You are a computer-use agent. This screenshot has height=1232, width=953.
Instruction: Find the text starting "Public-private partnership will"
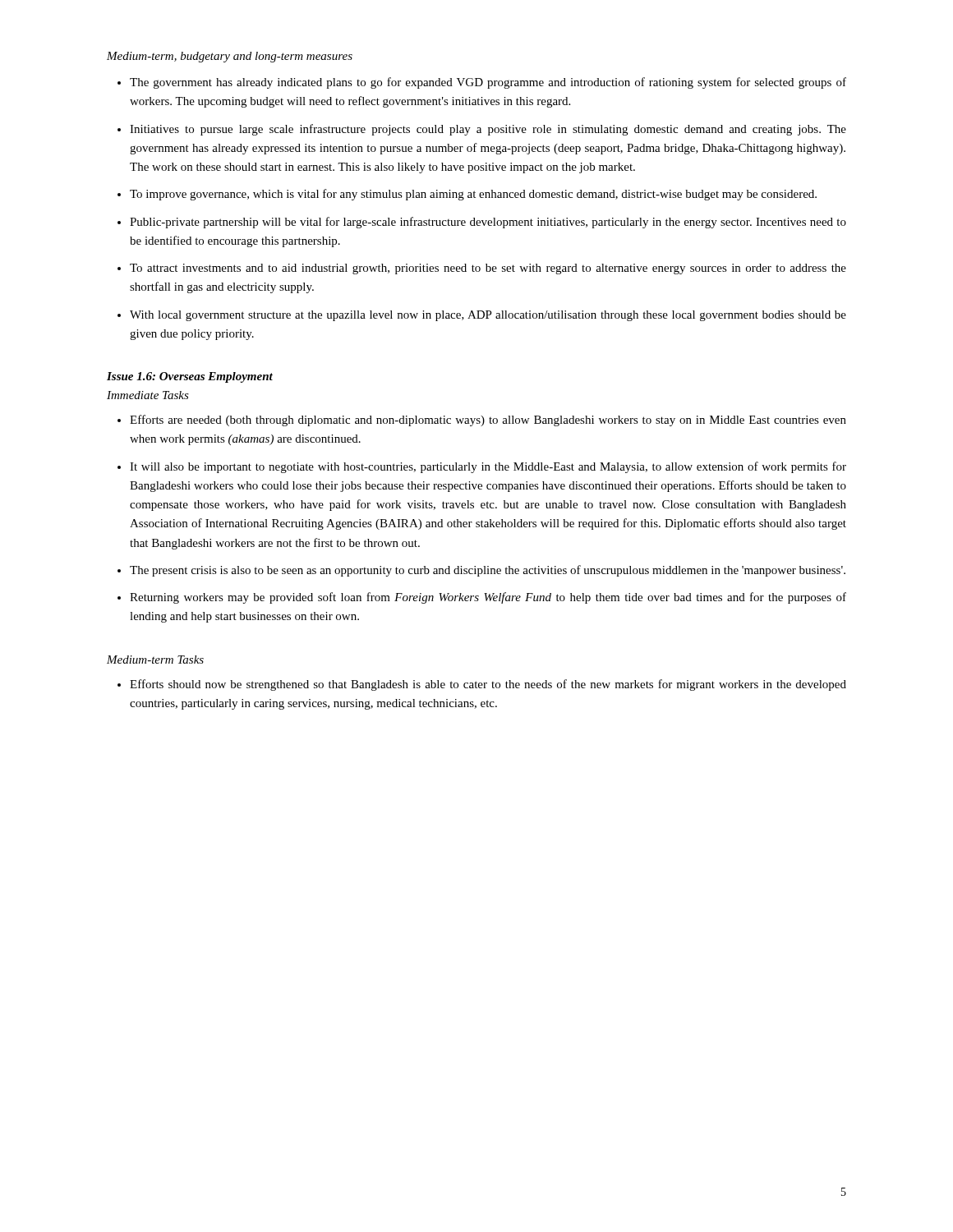click(x=488, y=231)
